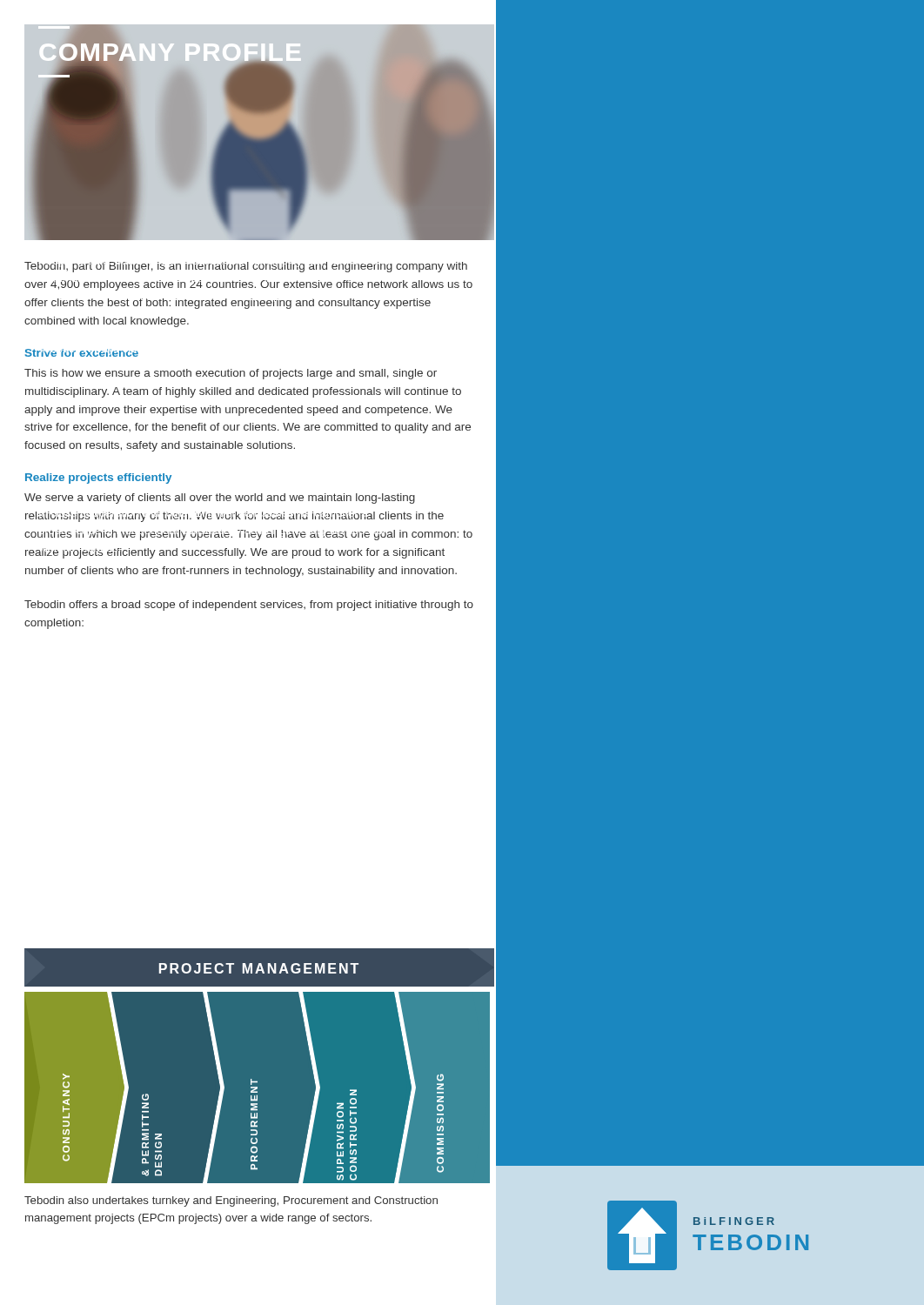Click the passage that begins "We serve a variety of clients all"

tap(249, 534)
